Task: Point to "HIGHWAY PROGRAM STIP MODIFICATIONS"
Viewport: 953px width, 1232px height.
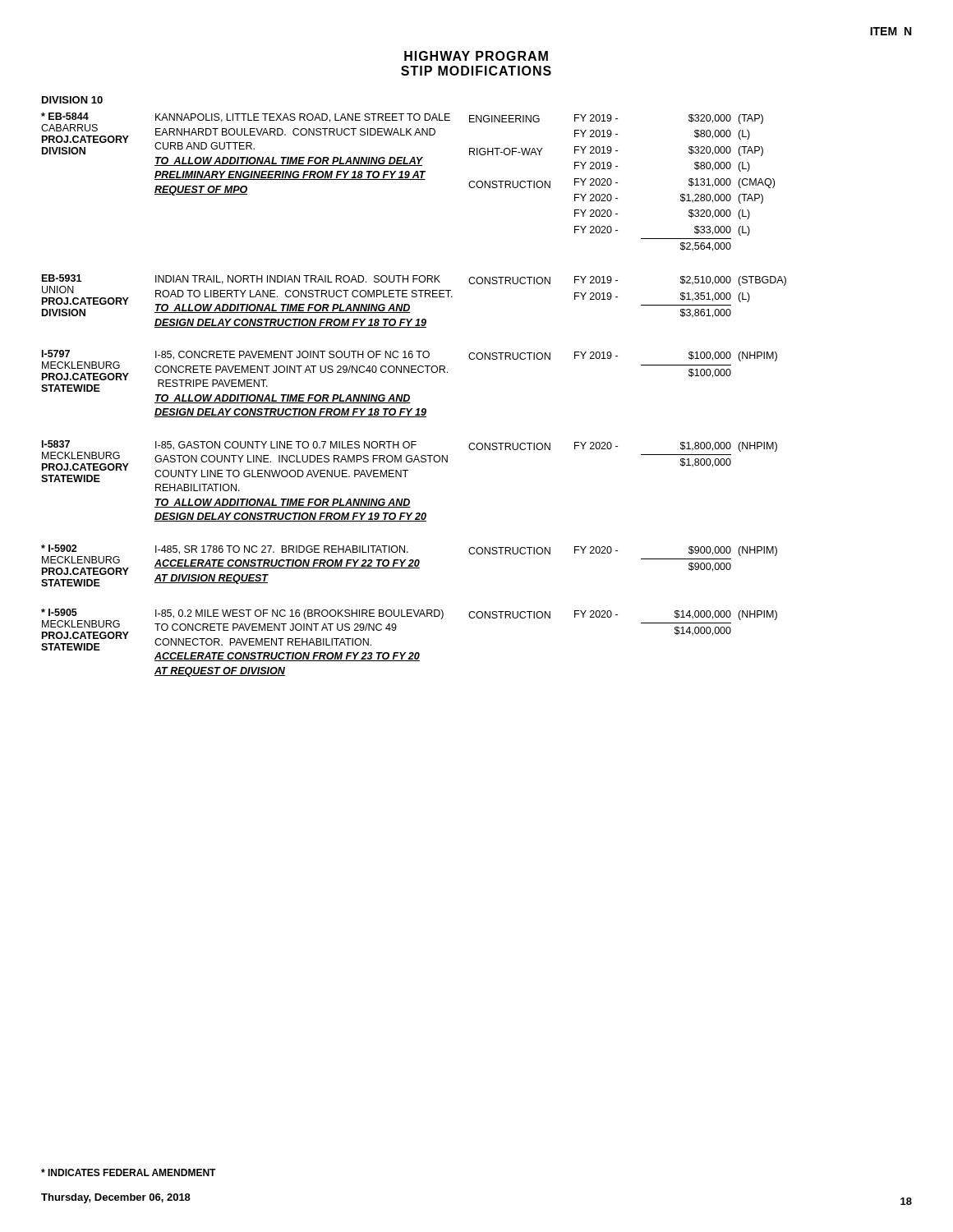Action: click(x=476, y=64)
